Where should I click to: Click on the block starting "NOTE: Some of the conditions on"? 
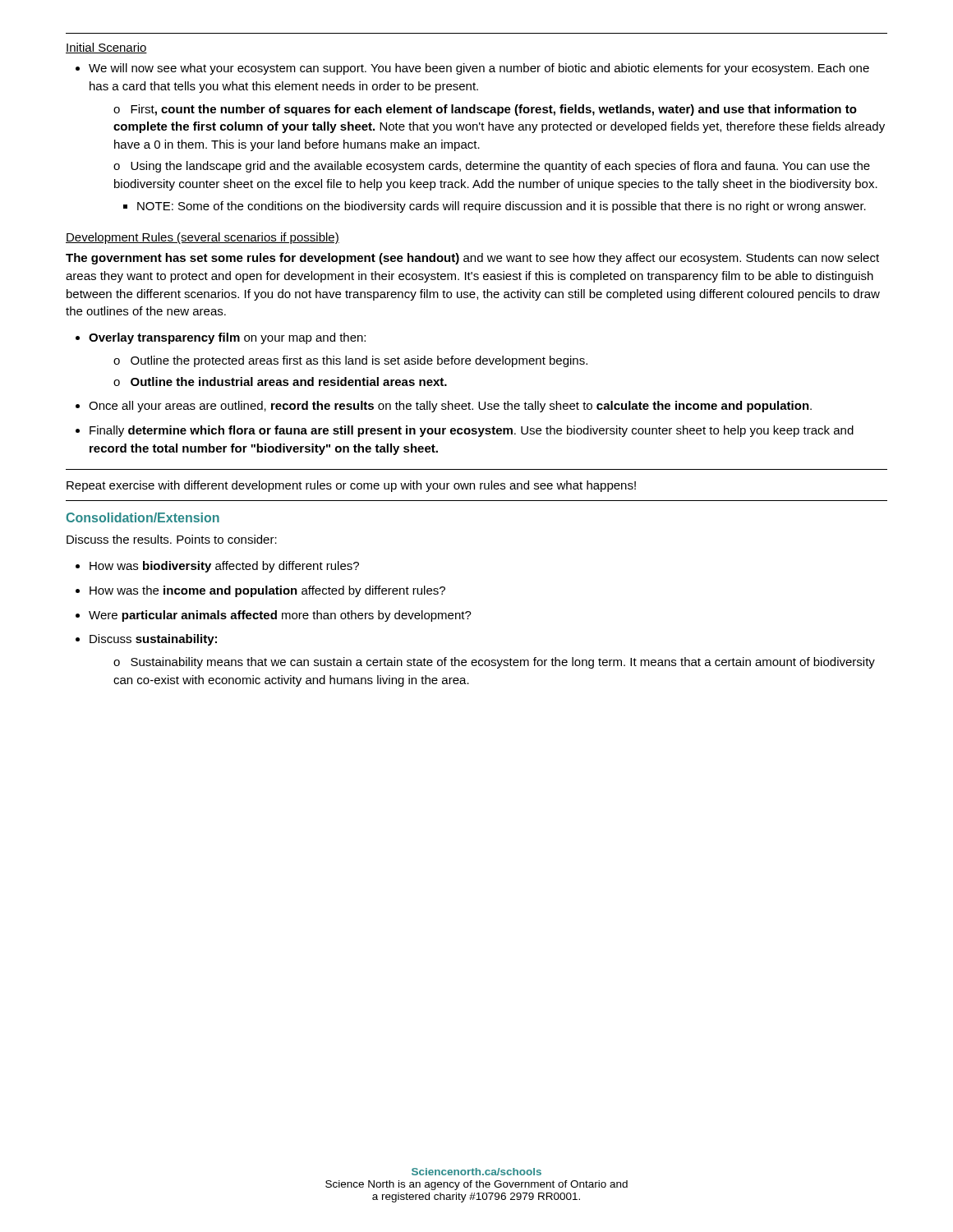501,206
